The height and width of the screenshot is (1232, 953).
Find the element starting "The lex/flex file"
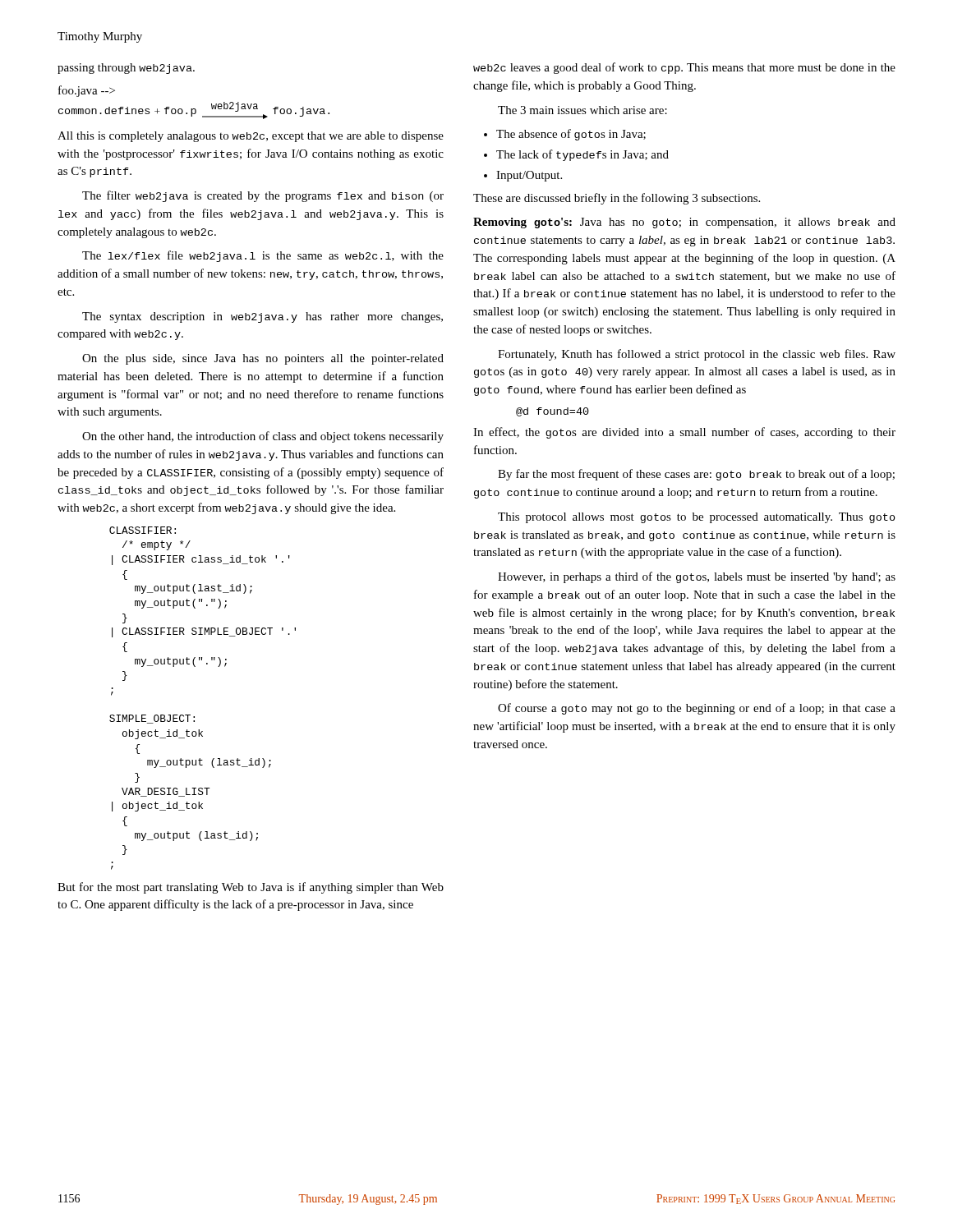coord(251,274)
